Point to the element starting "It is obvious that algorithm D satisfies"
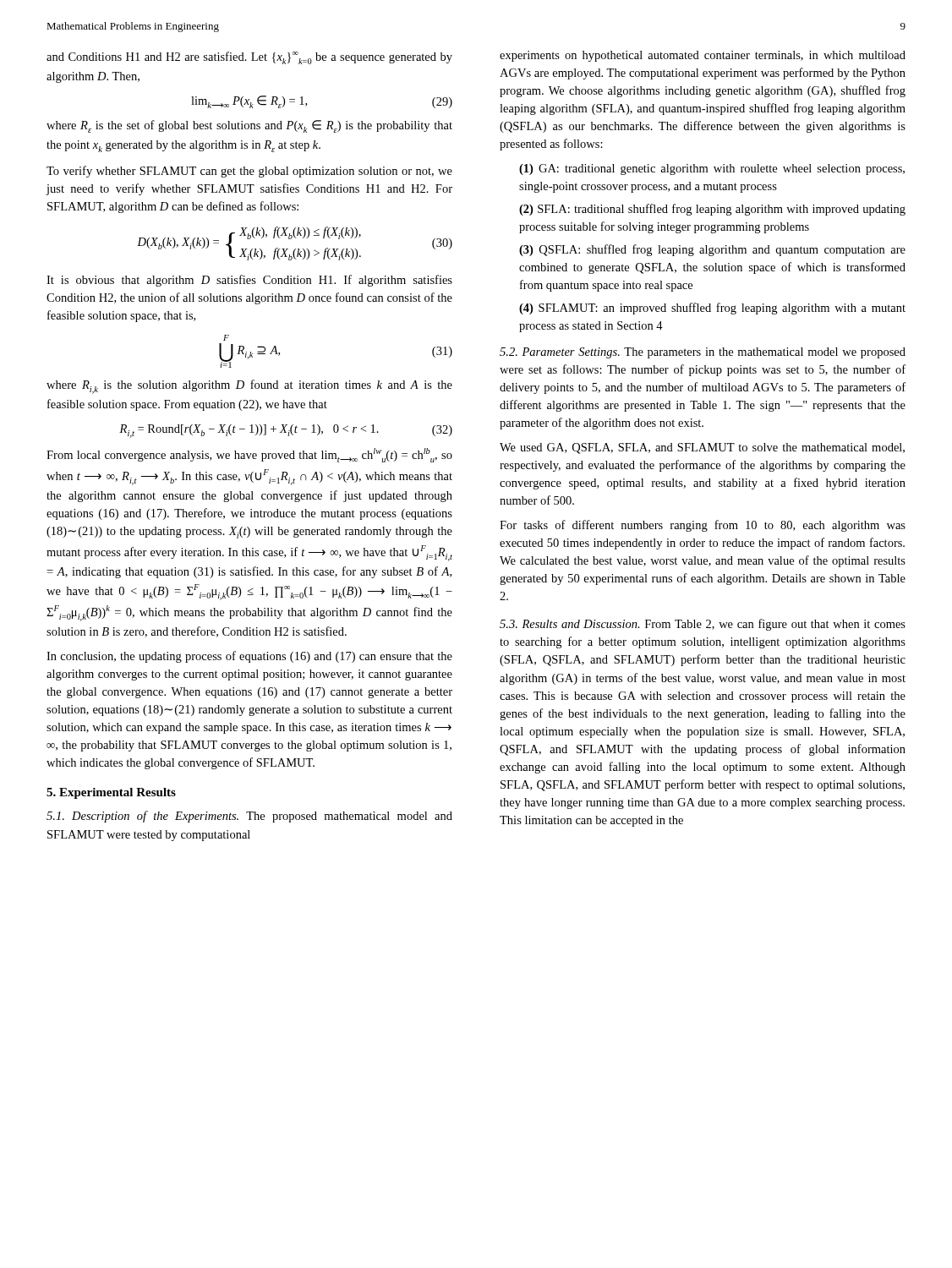 (x=249, y=298)
